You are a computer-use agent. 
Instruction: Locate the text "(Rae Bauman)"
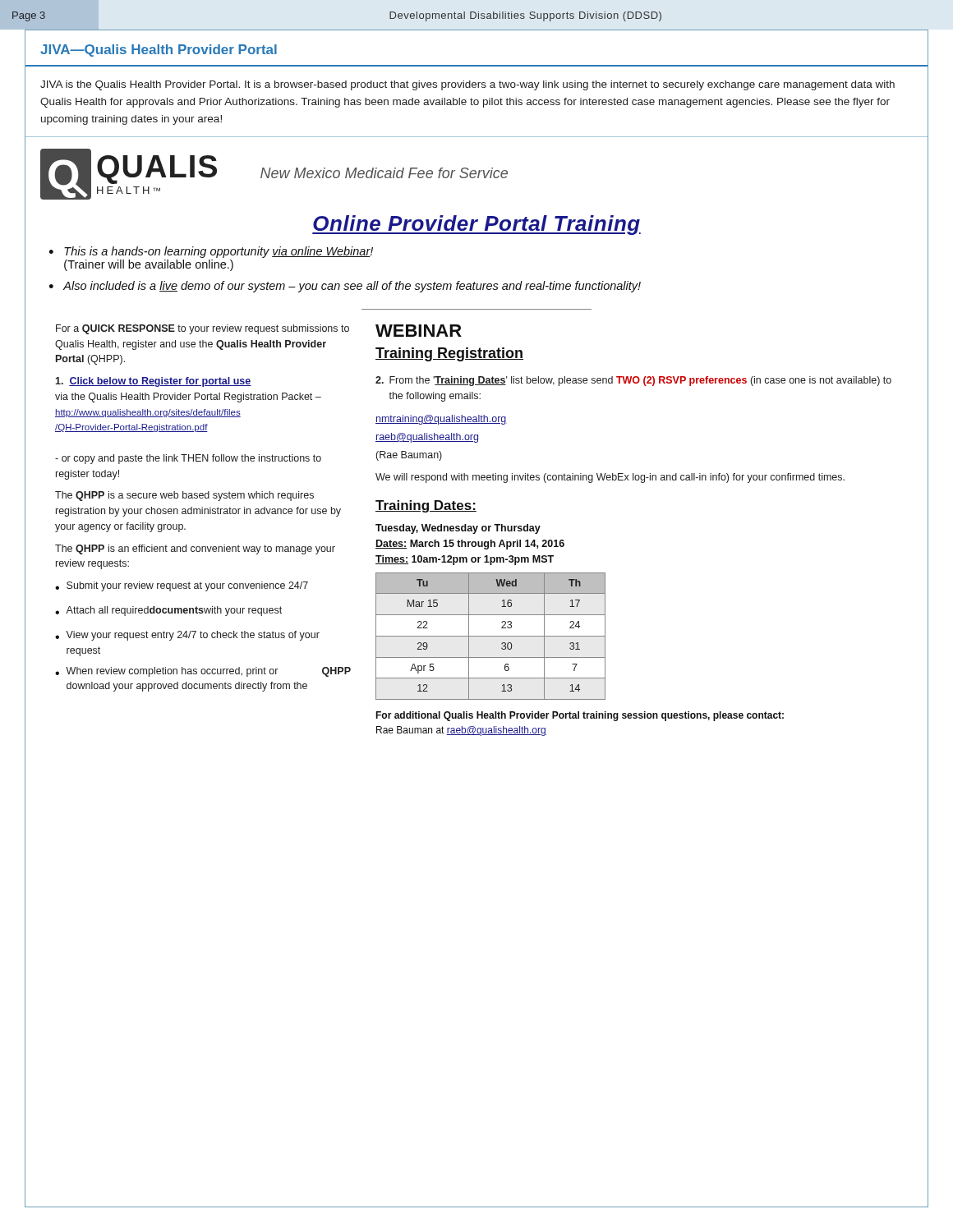(x=409, y=455)
